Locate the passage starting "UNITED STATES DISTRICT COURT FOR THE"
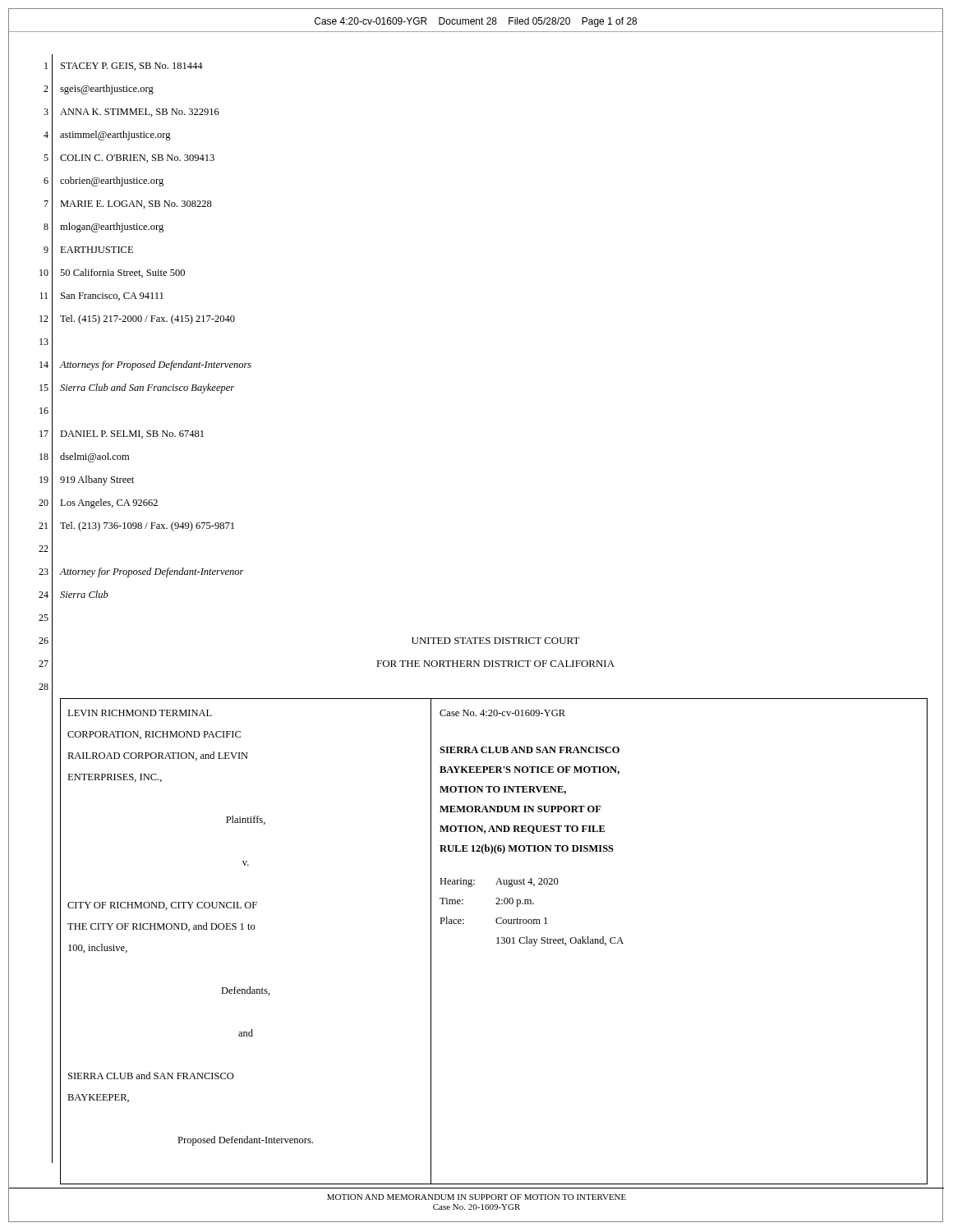The image size is (953, 1232). (x=495, y=652)
